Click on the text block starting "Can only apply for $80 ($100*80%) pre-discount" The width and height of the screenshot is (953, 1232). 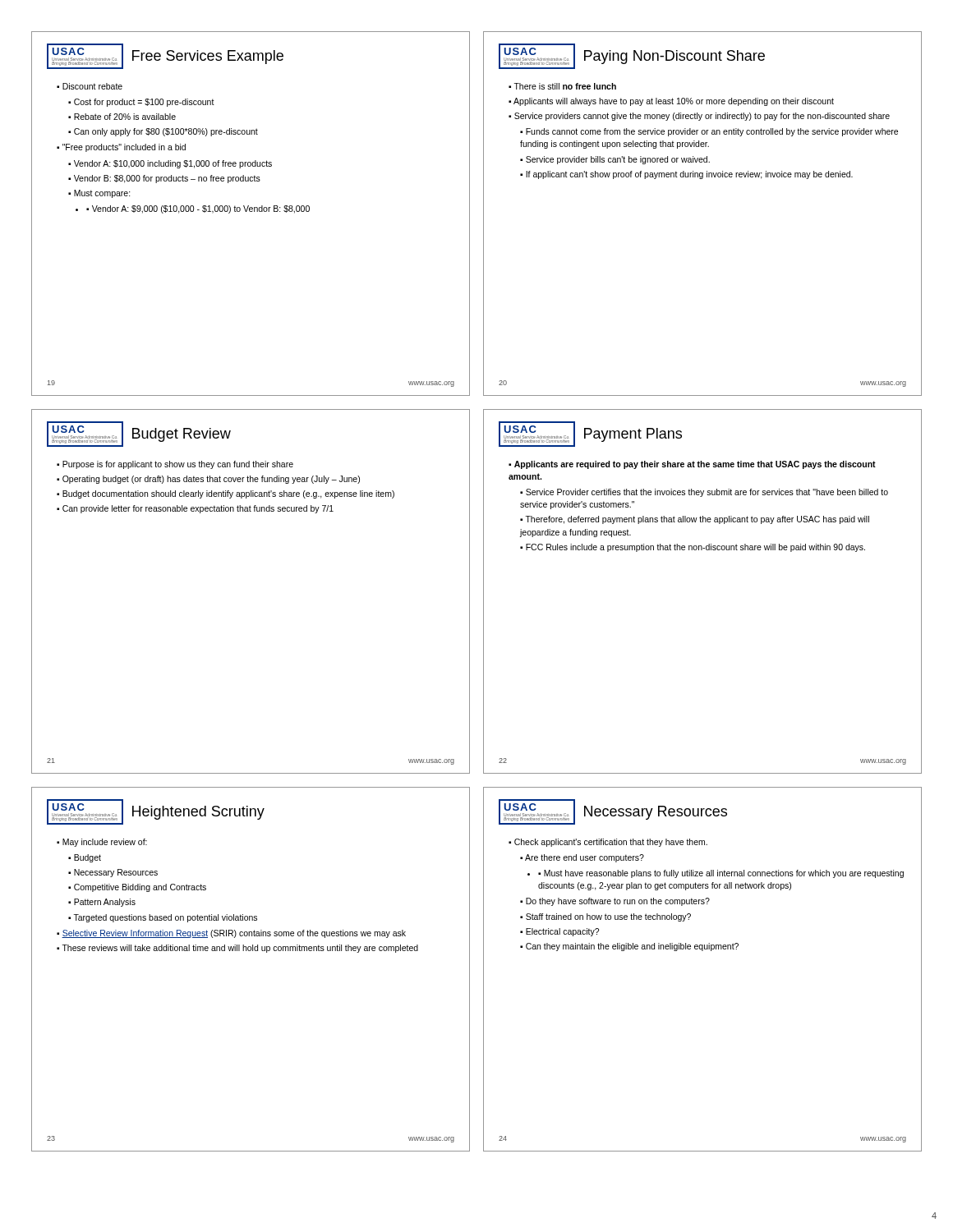coord(166,132)
